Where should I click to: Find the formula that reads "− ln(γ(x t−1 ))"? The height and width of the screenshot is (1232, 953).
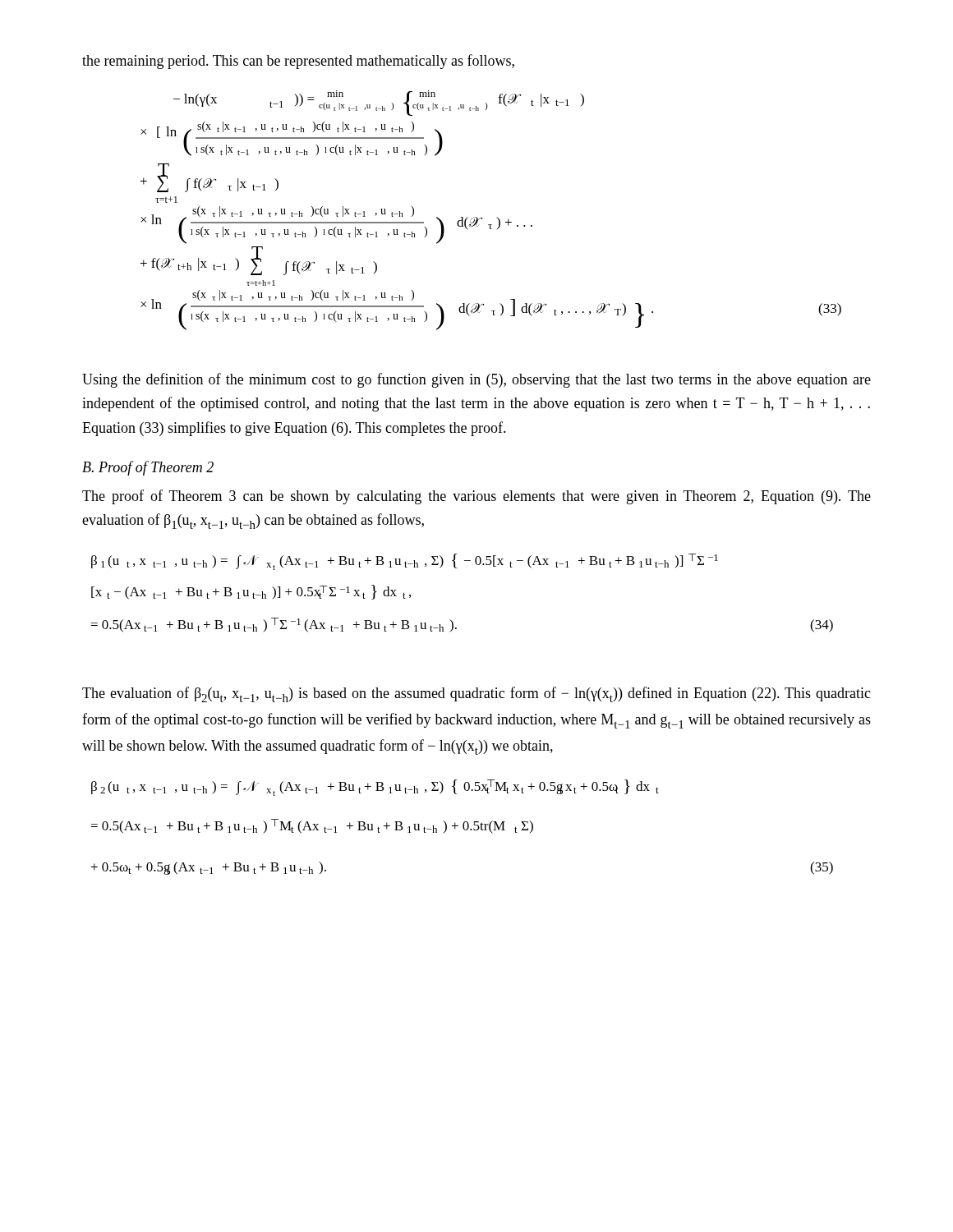(476, 220)
